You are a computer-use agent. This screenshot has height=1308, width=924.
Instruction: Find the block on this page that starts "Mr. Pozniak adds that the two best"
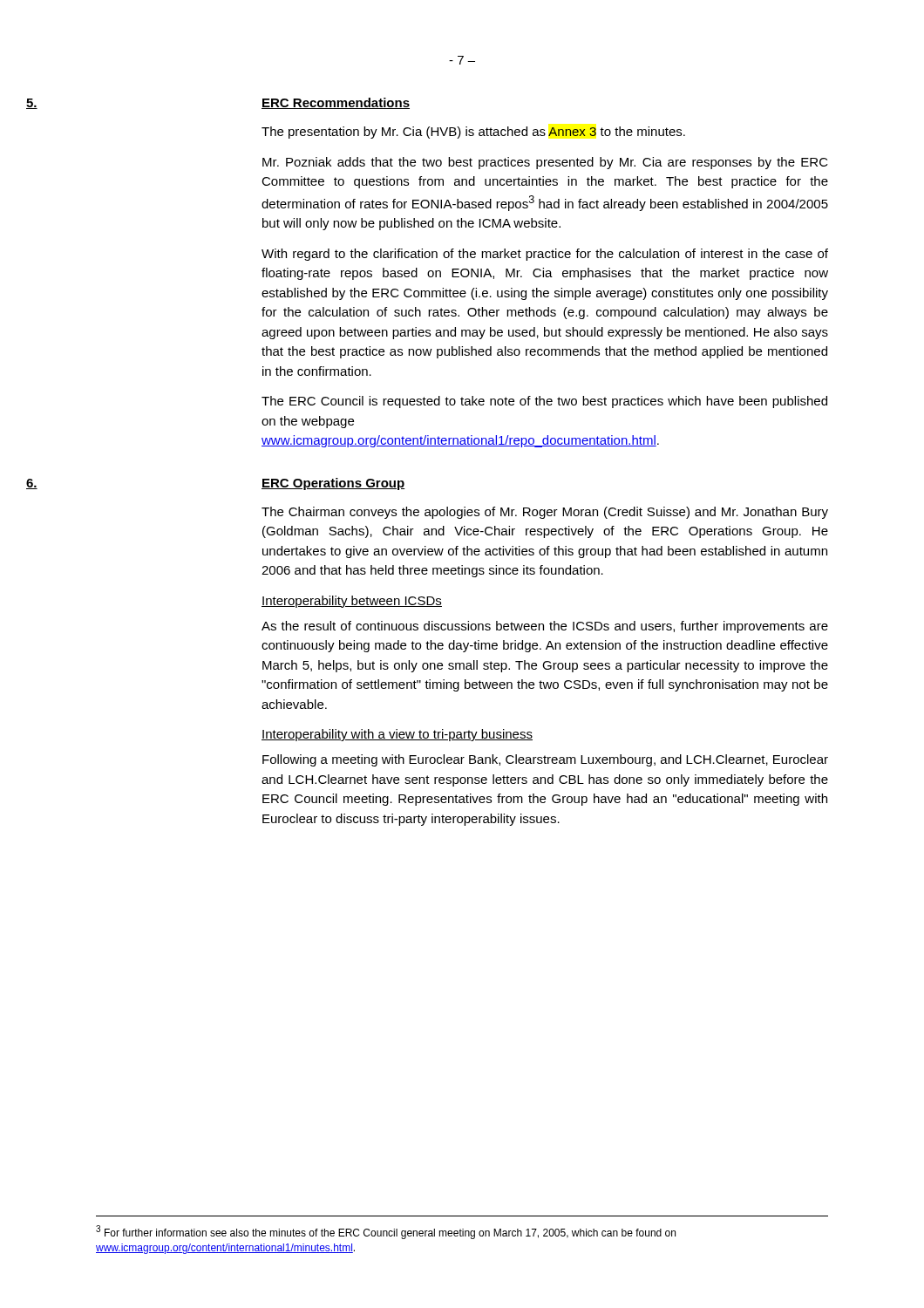[545, 192]
